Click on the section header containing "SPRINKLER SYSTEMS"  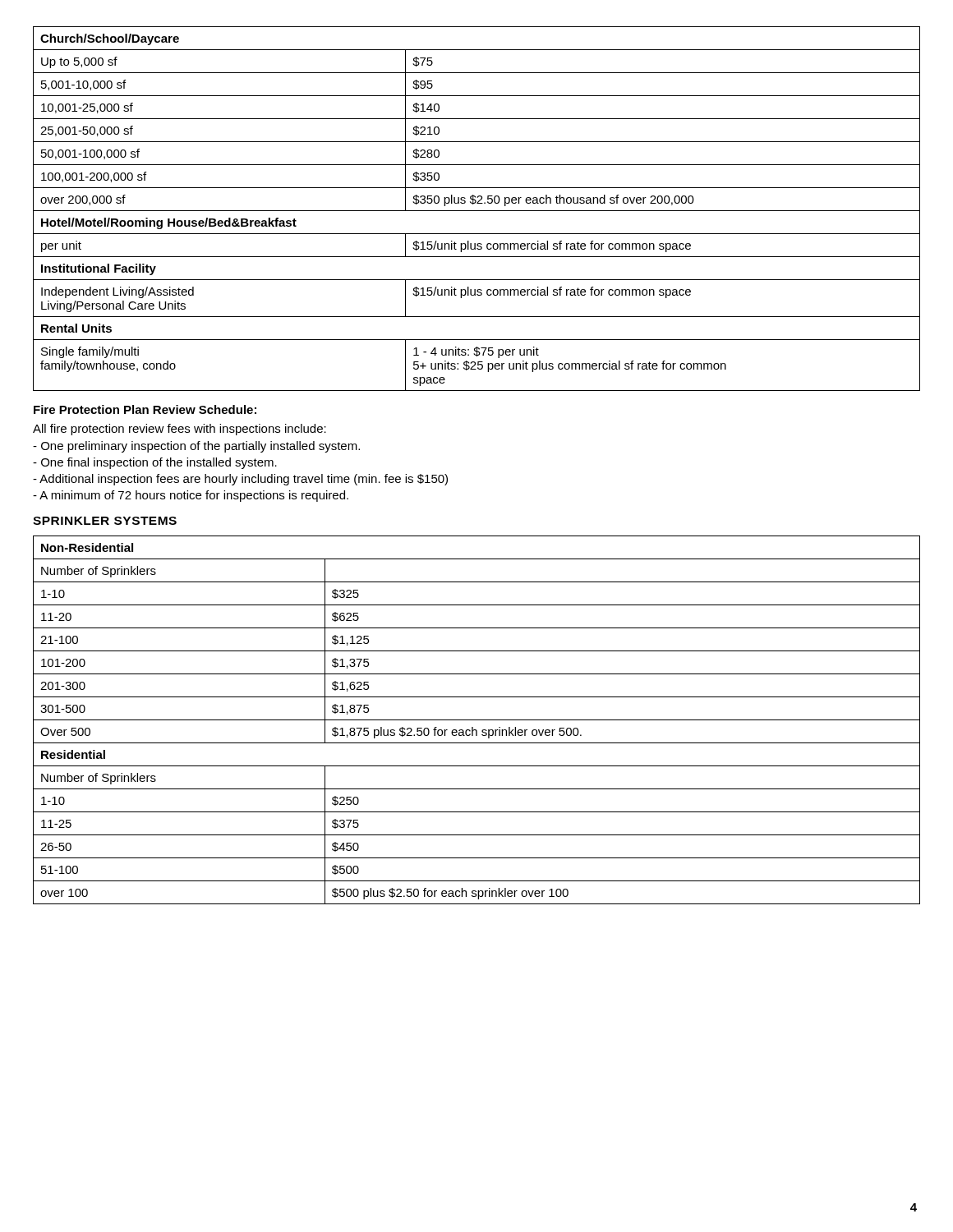point(105,520)
